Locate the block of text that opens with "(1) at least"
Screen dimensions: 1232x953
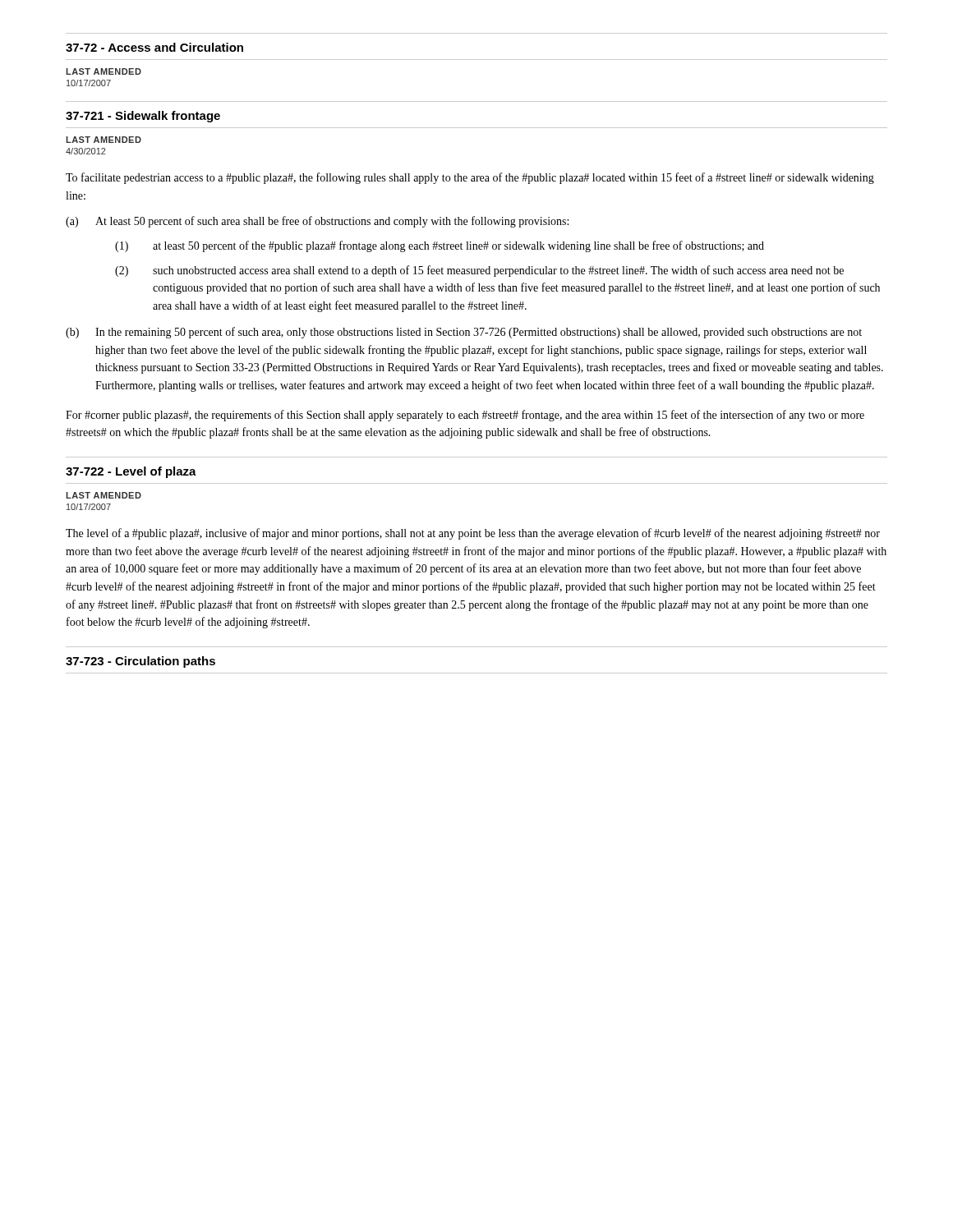click(501, 246)
